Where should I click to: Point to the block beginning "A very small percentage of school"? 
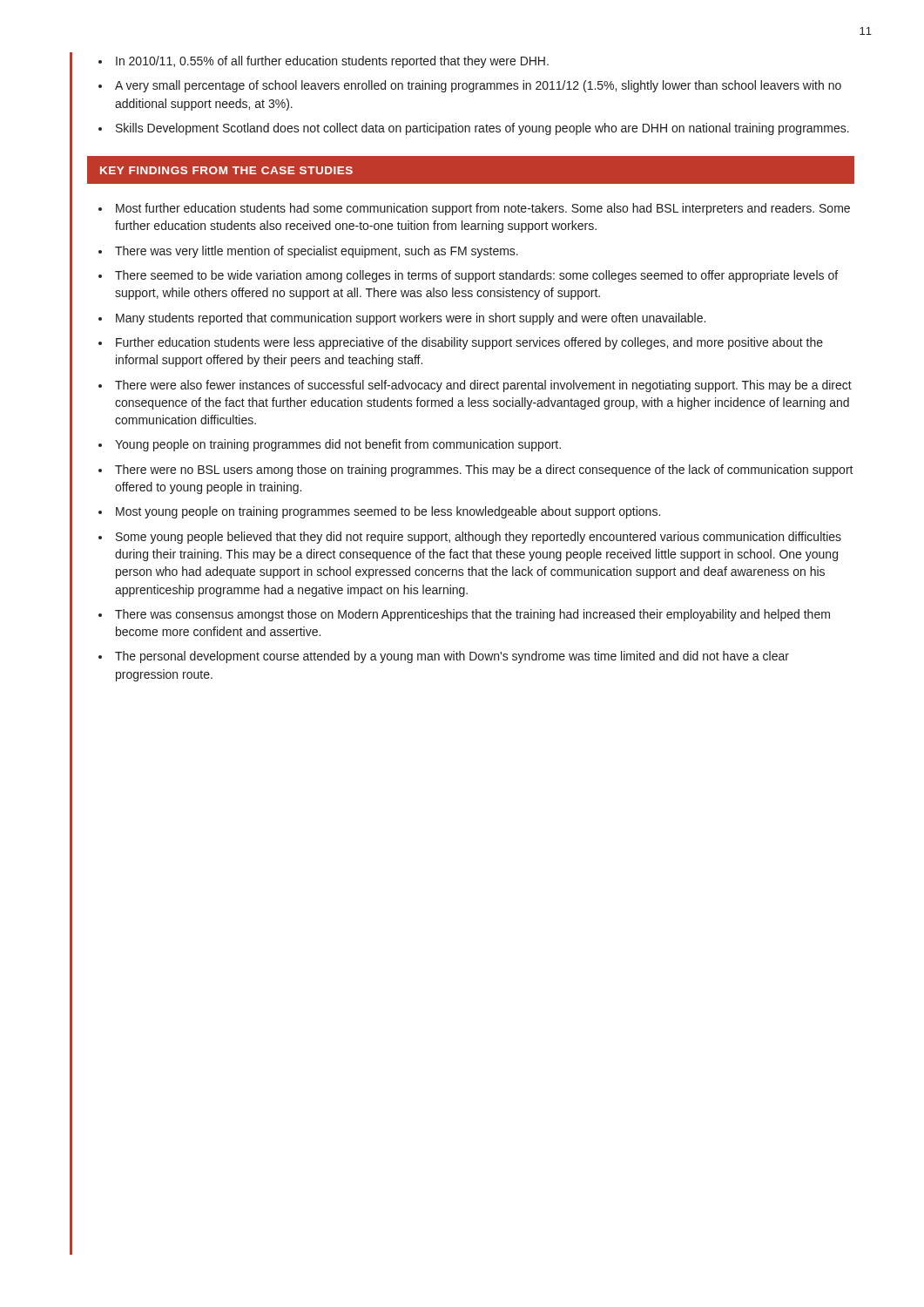478,94
